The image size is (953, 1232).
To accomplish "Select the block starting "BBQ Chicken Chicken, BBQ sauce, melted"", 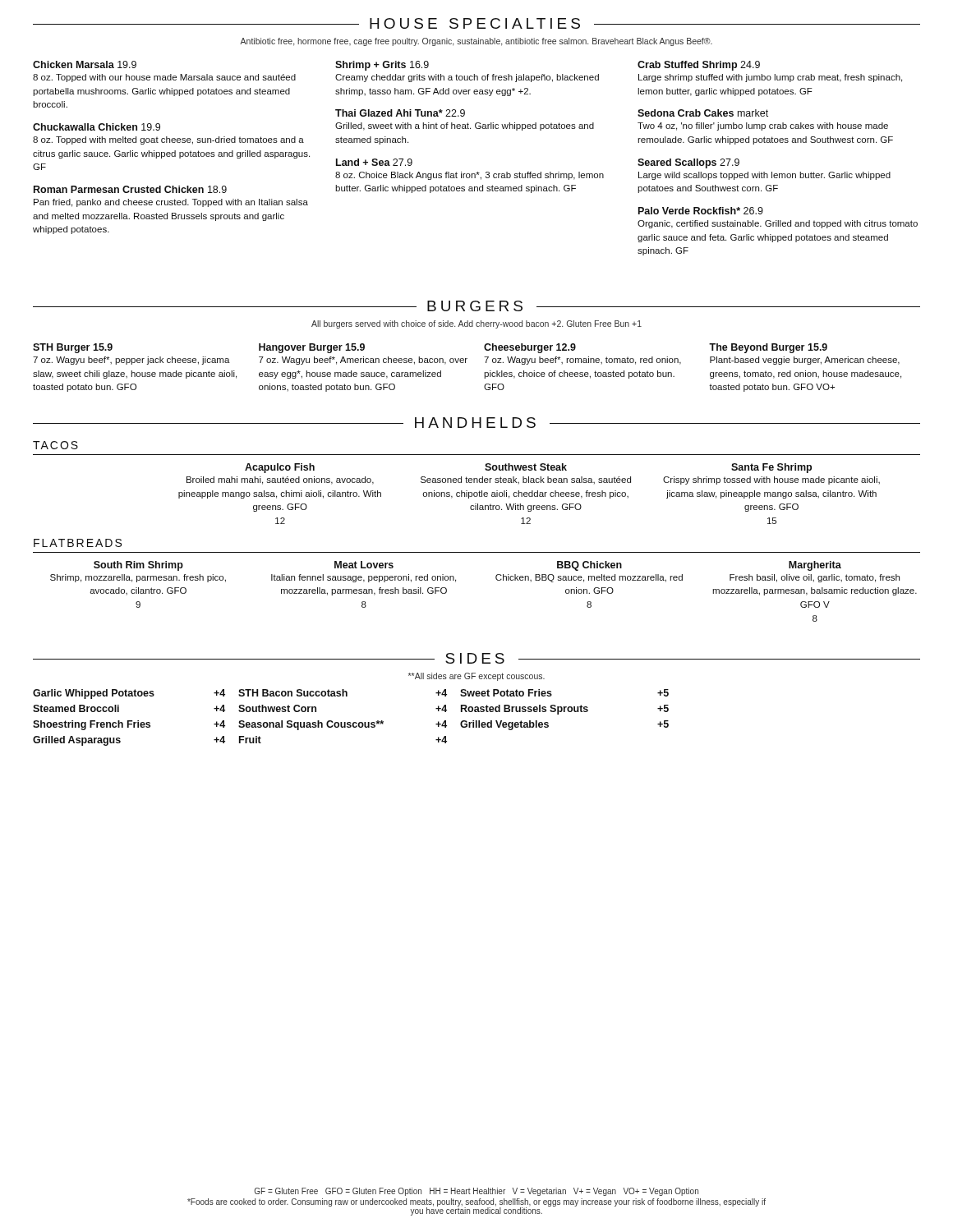I will 589,585.
